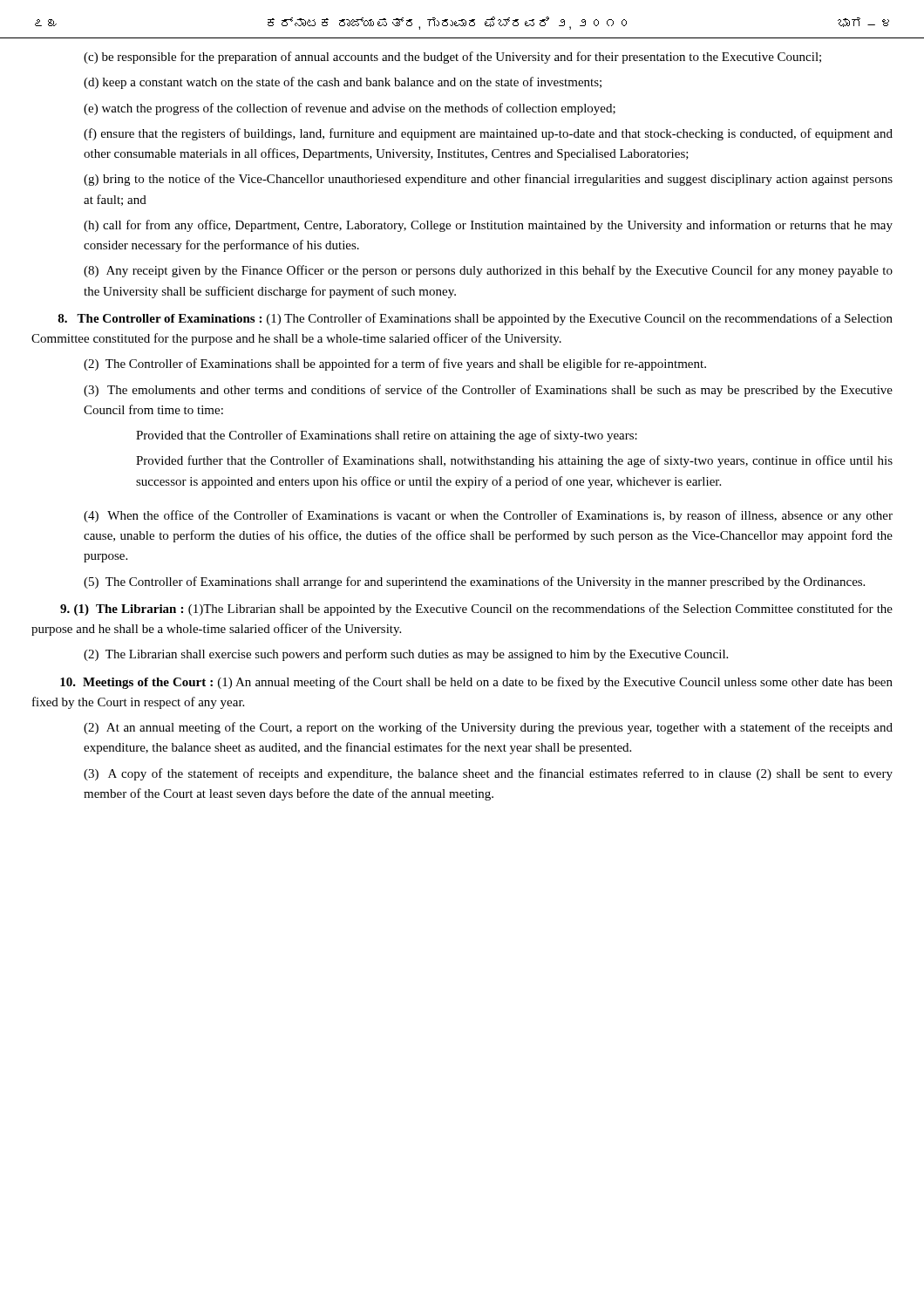Screen dimensions: 1308x924
Task: Find the block on this page that starts "(5) The Controller of Examinations shall arrange for"
Action: (x=475, y=581)
